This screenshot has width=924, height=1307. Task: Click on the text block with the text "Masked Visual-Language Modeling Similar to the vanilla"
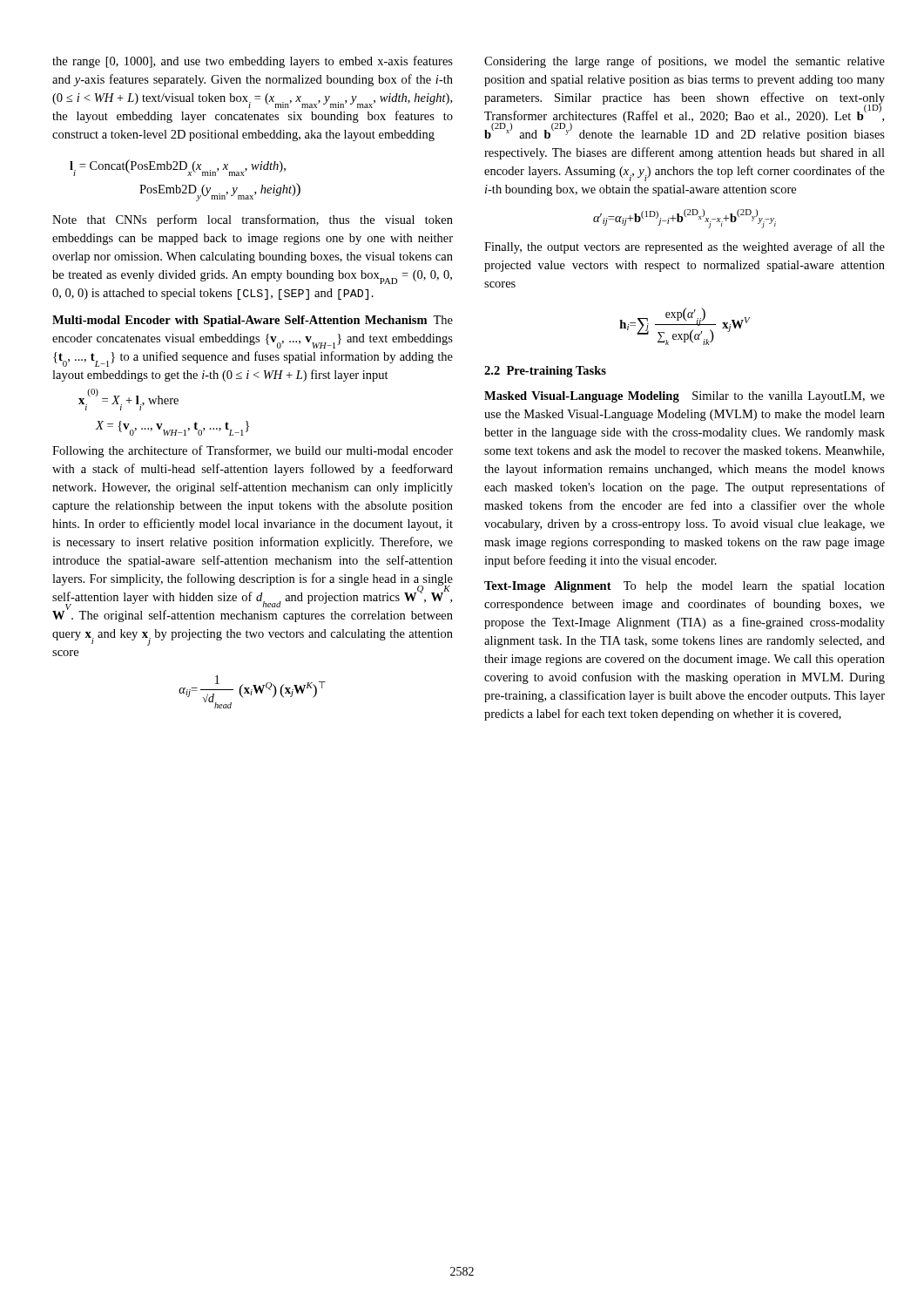point(684,479)
